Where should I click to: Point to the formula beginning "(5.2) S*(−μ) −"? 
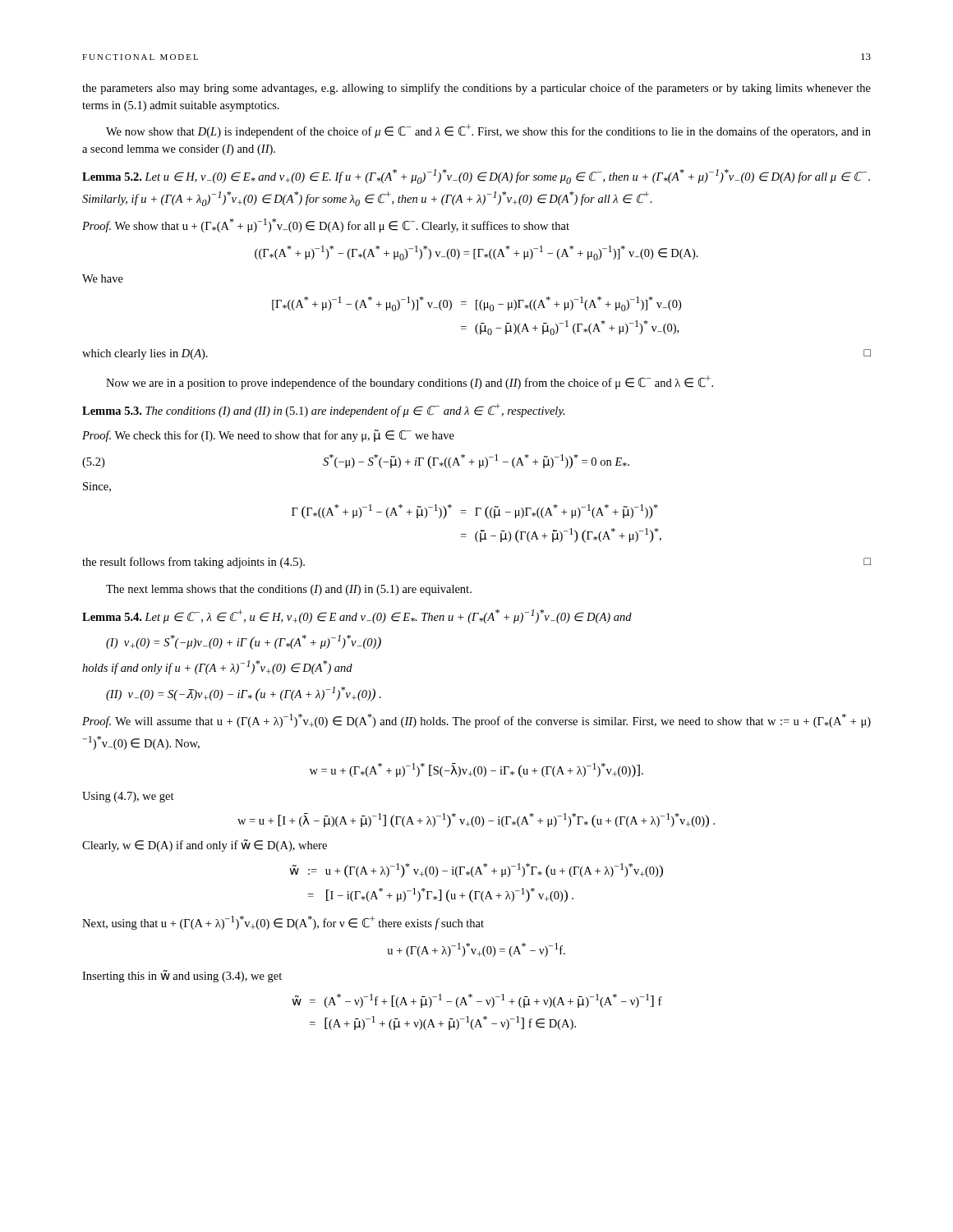pos(476,462)
